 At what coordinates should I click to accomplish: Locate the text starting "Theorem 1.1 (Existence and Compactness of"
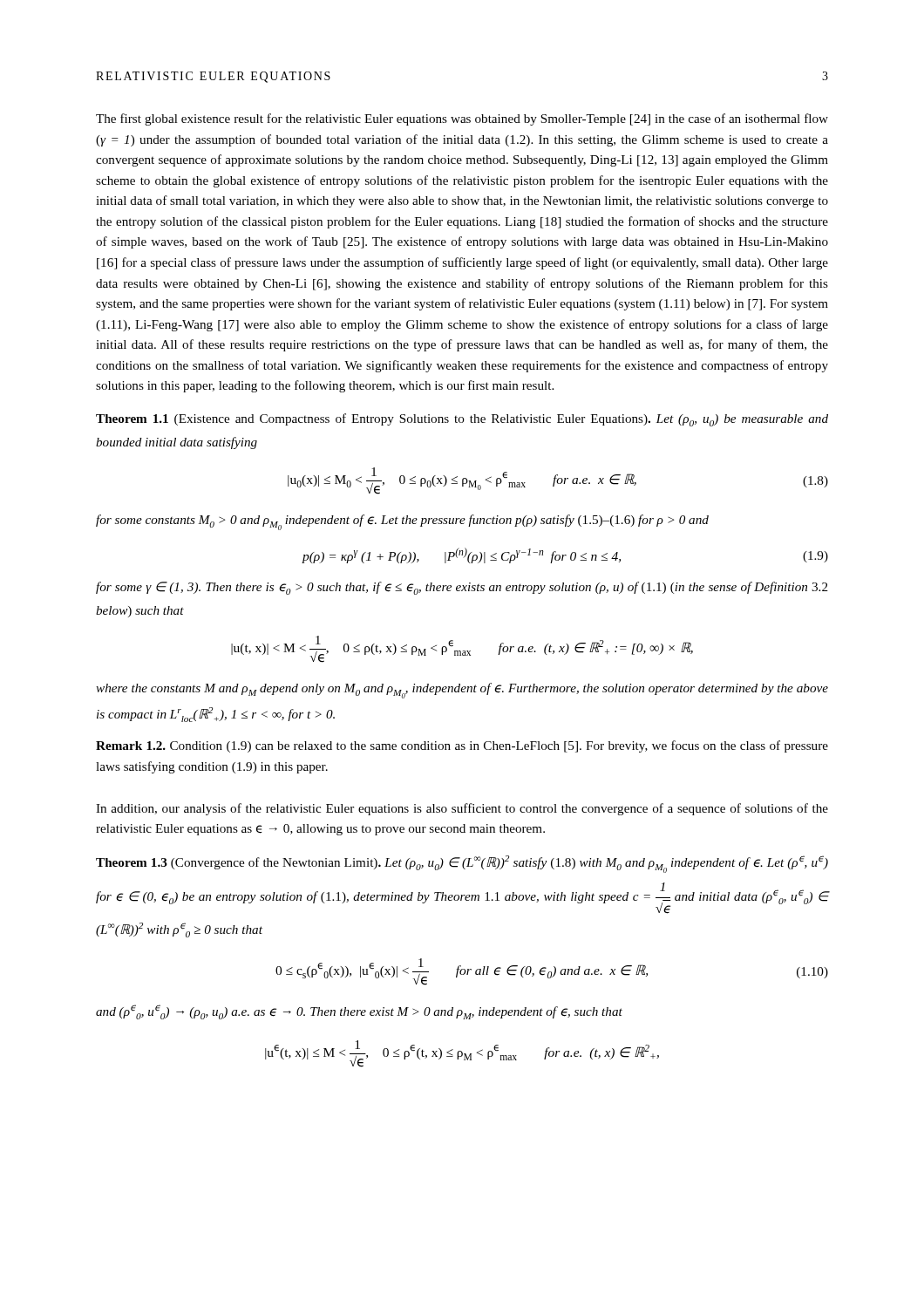click(x=462, y=430)
